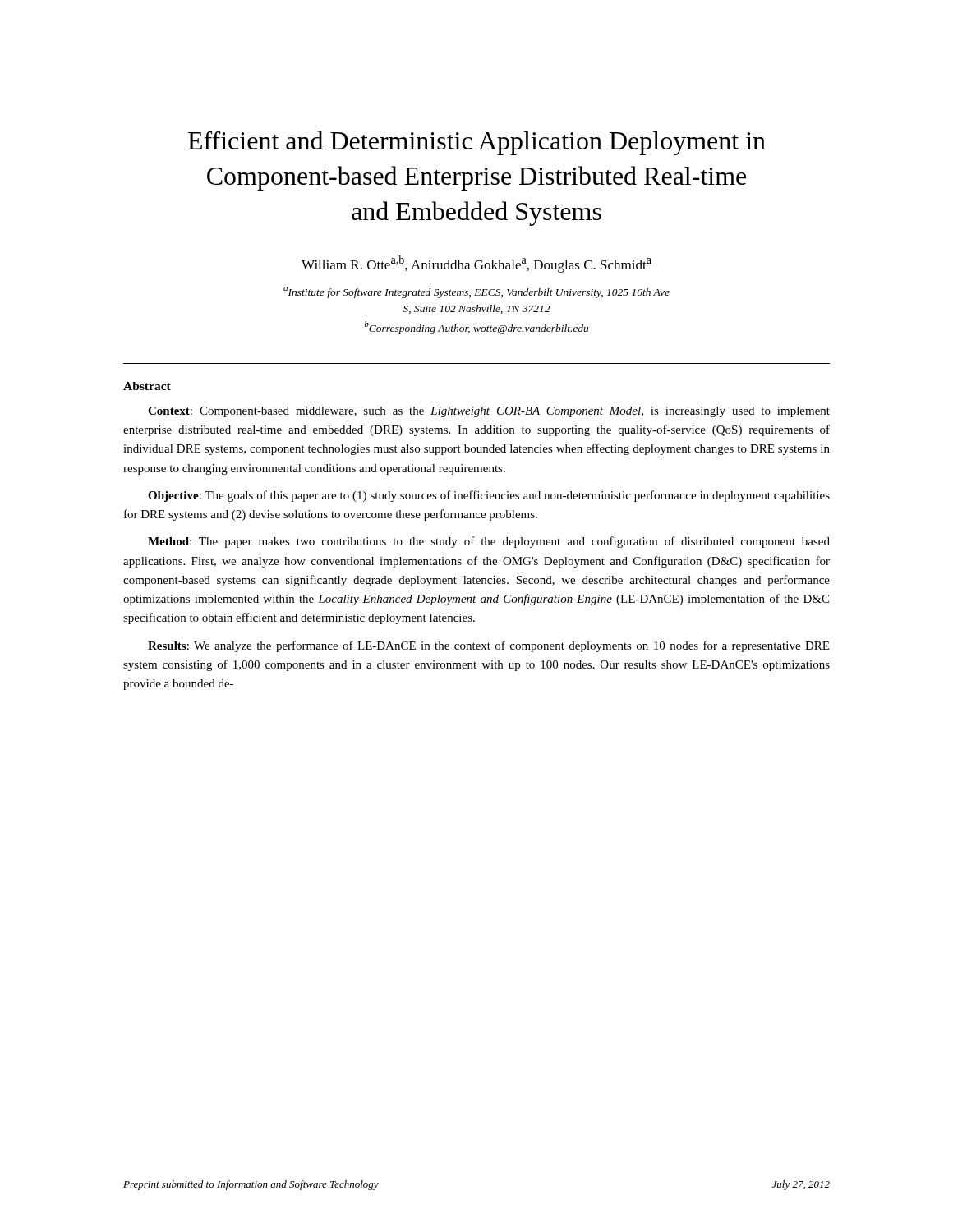Image resolution: width=953 pixels, height=1232 pixels.
Task: Click on the text block with the text "William R. Ottea,b,"
Action: coord(476,262)
